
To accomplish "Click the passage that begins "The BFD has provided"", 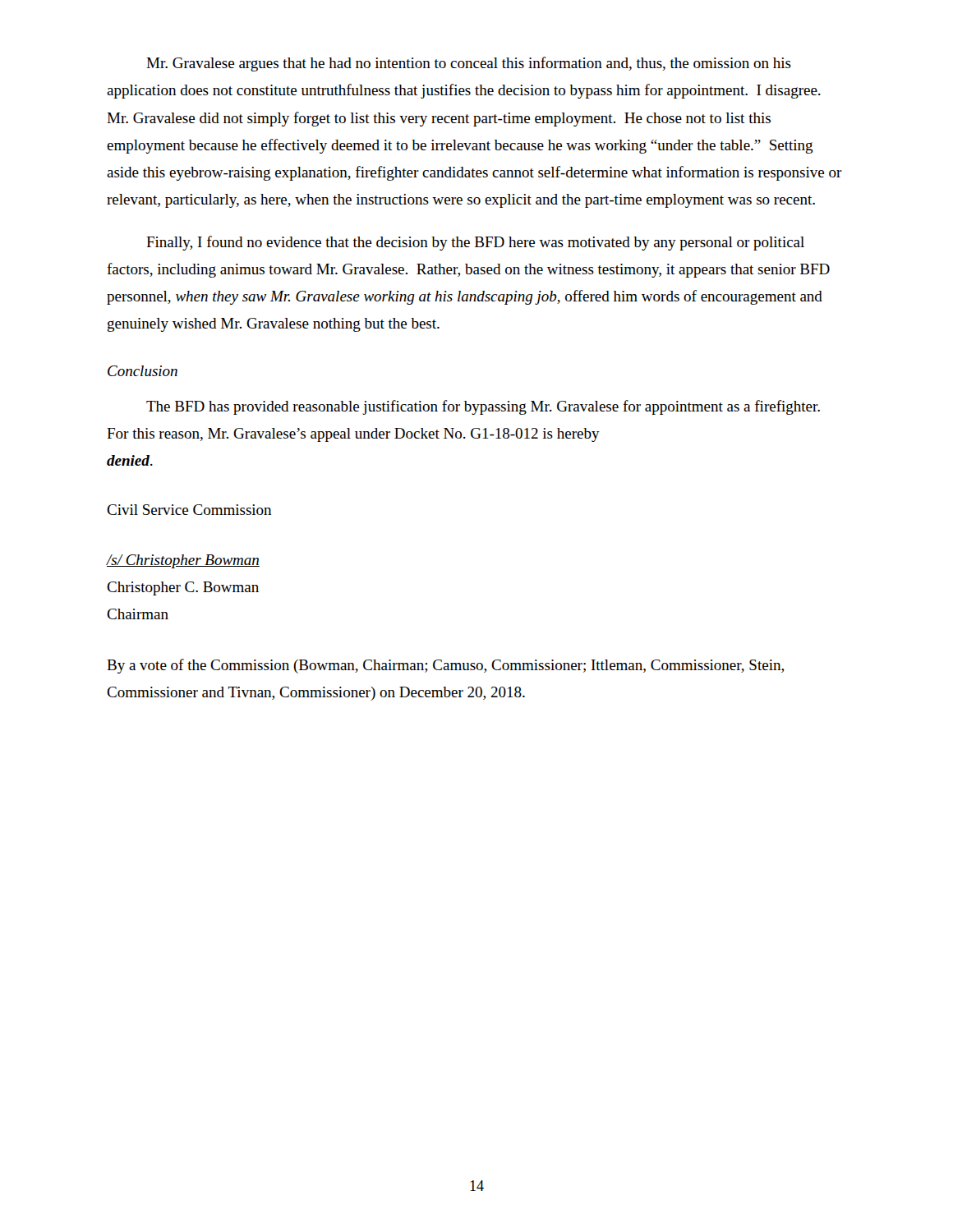I will click(x=476, y=433).
